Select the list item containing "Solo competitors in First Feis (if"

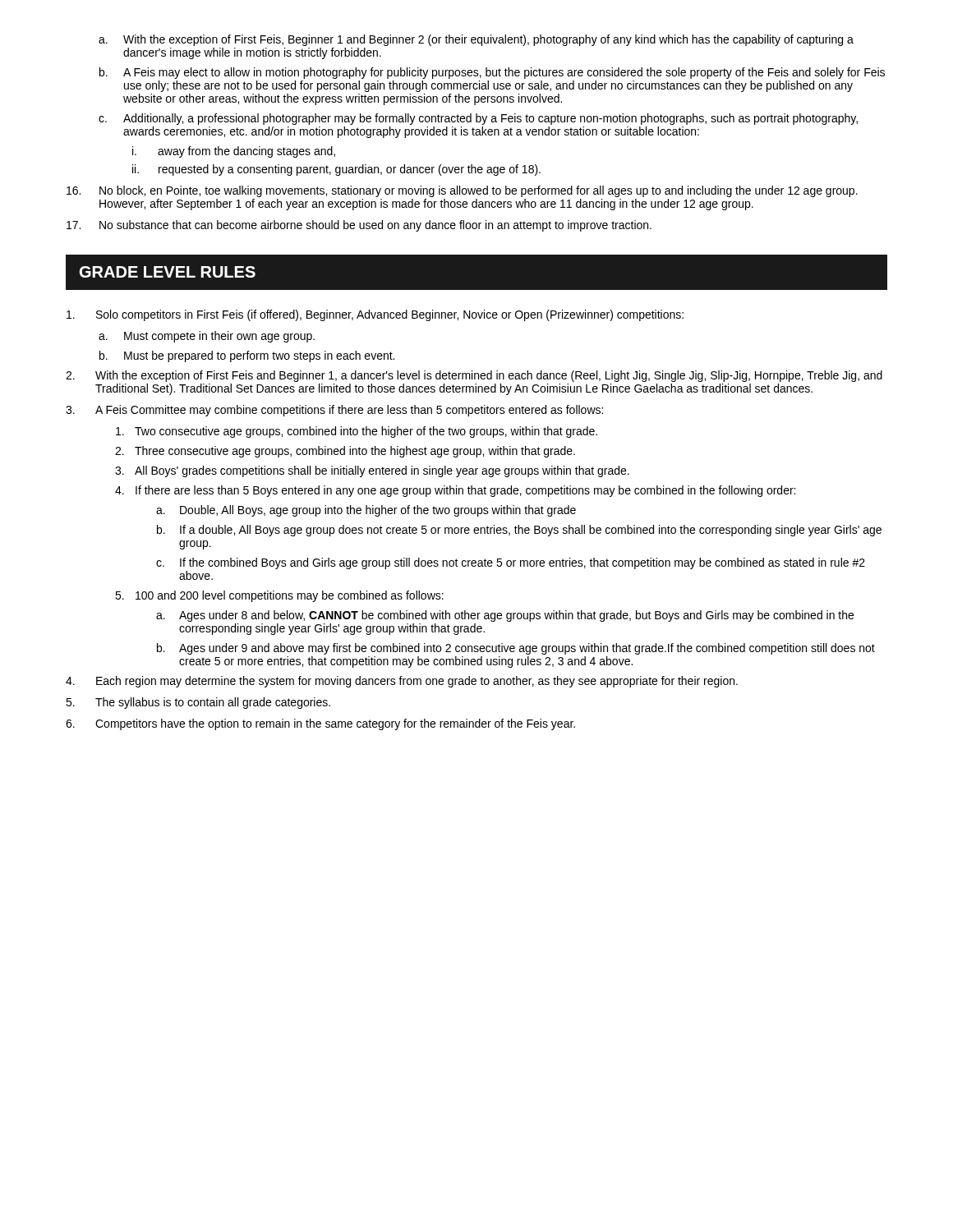pos(476,315)
